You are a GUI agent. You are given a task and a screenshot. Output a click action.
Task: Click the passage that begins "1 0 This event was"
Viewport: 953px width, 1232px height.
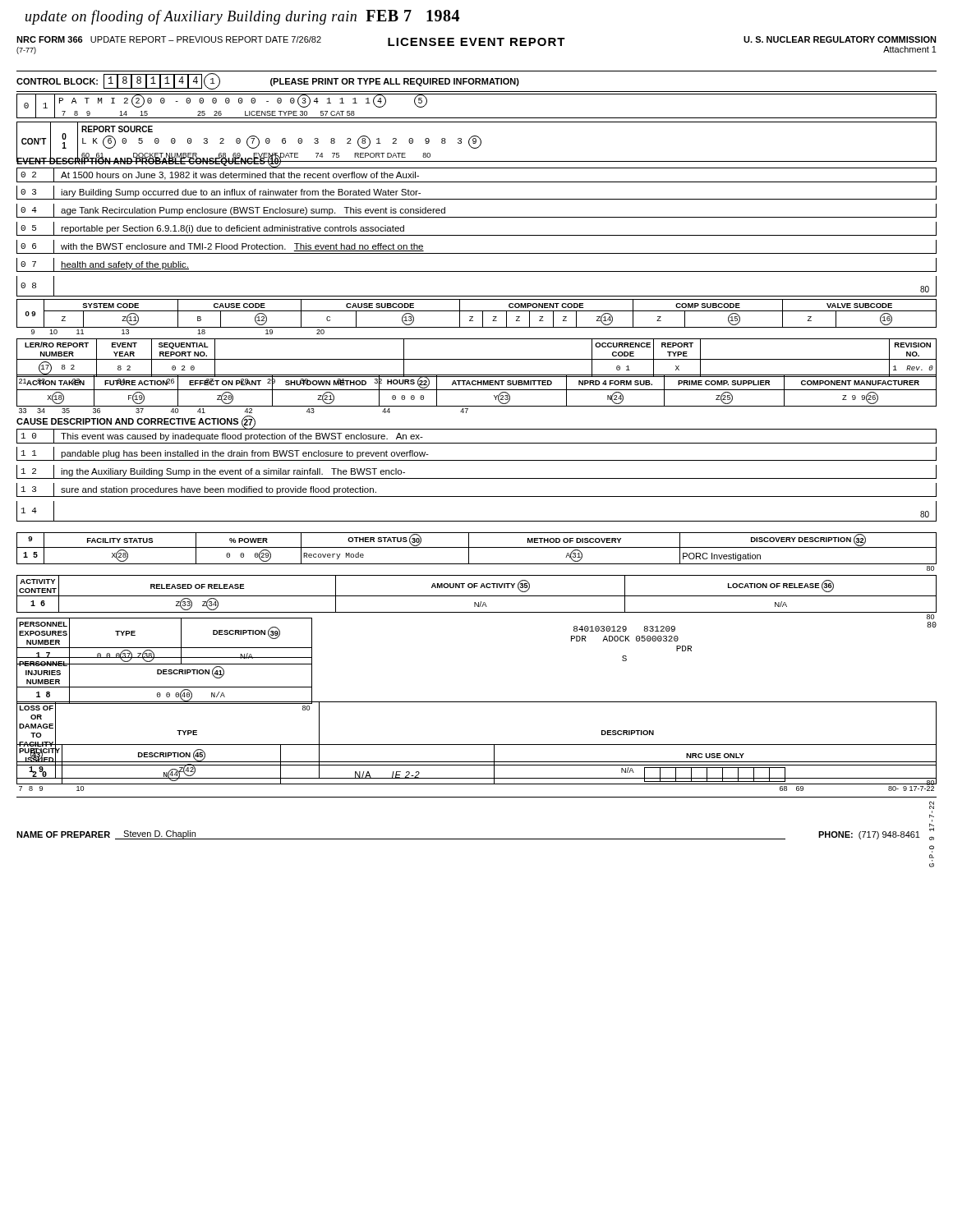click(x=476, y=436)
